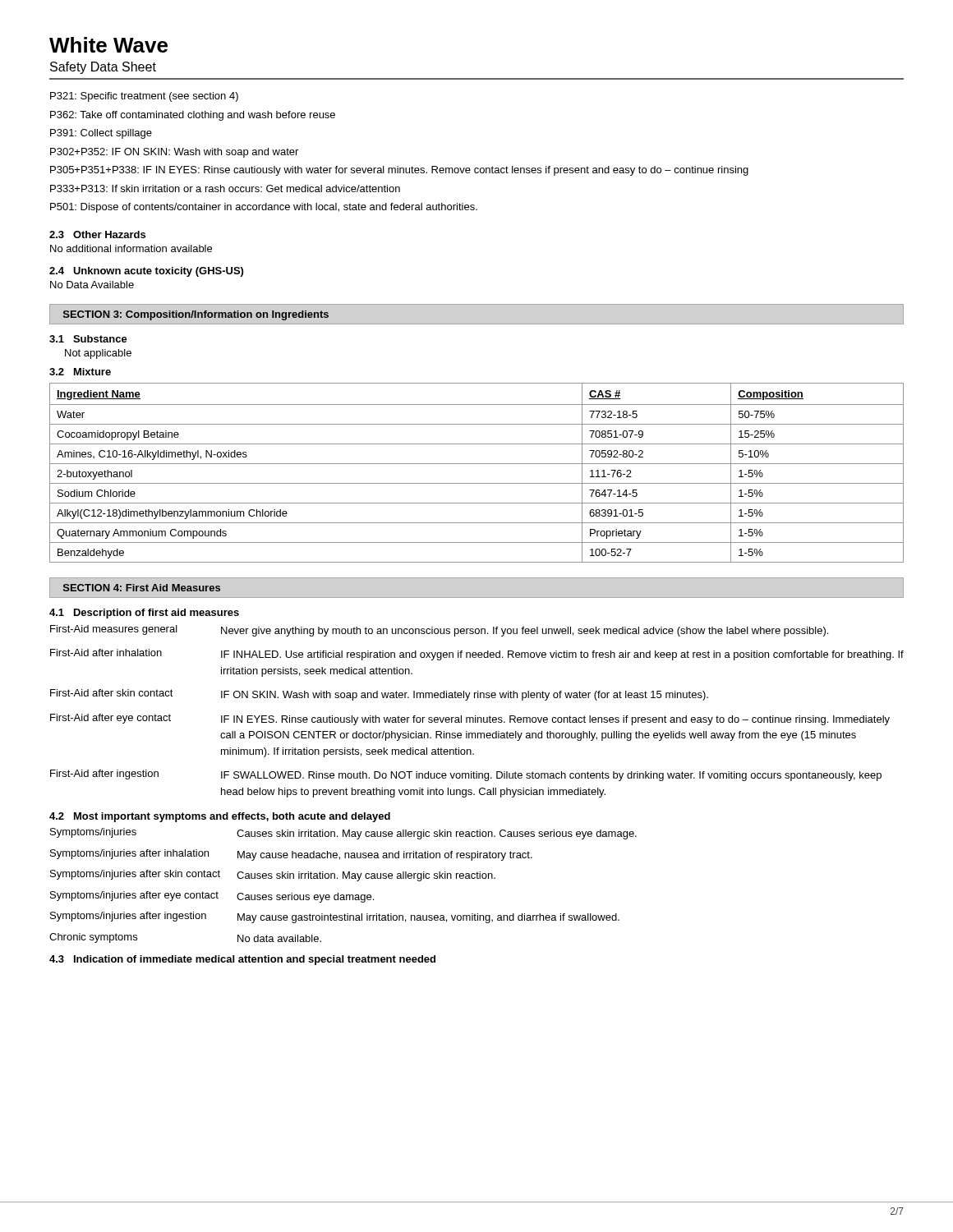953x1232 pixels.
Task: Locate the region starting "SECTION 4: First Aid Measures"
Action: click(x=139, y=587)
